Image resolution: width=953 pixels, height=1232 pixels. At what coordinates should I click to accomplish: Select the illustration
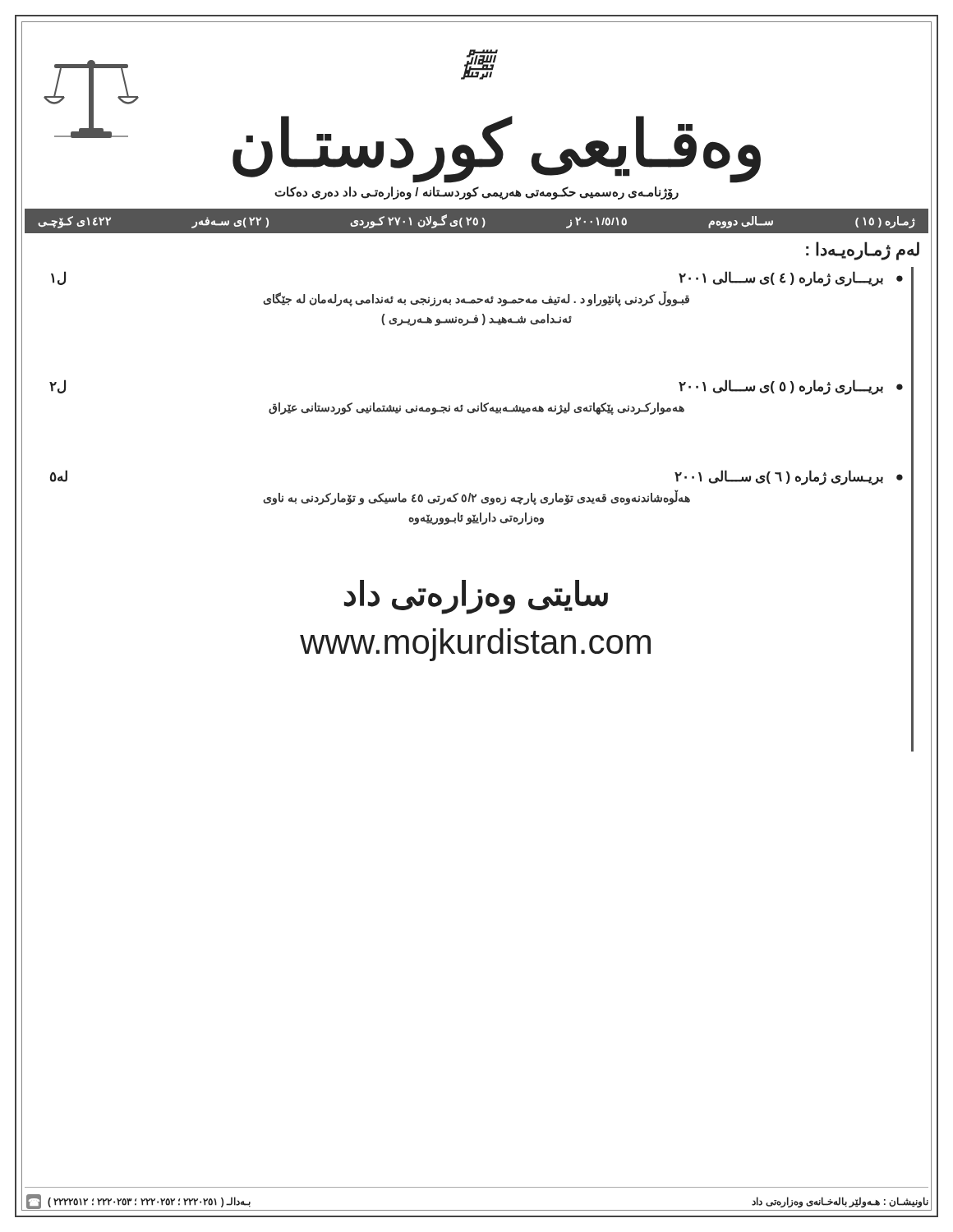point(91,94)
